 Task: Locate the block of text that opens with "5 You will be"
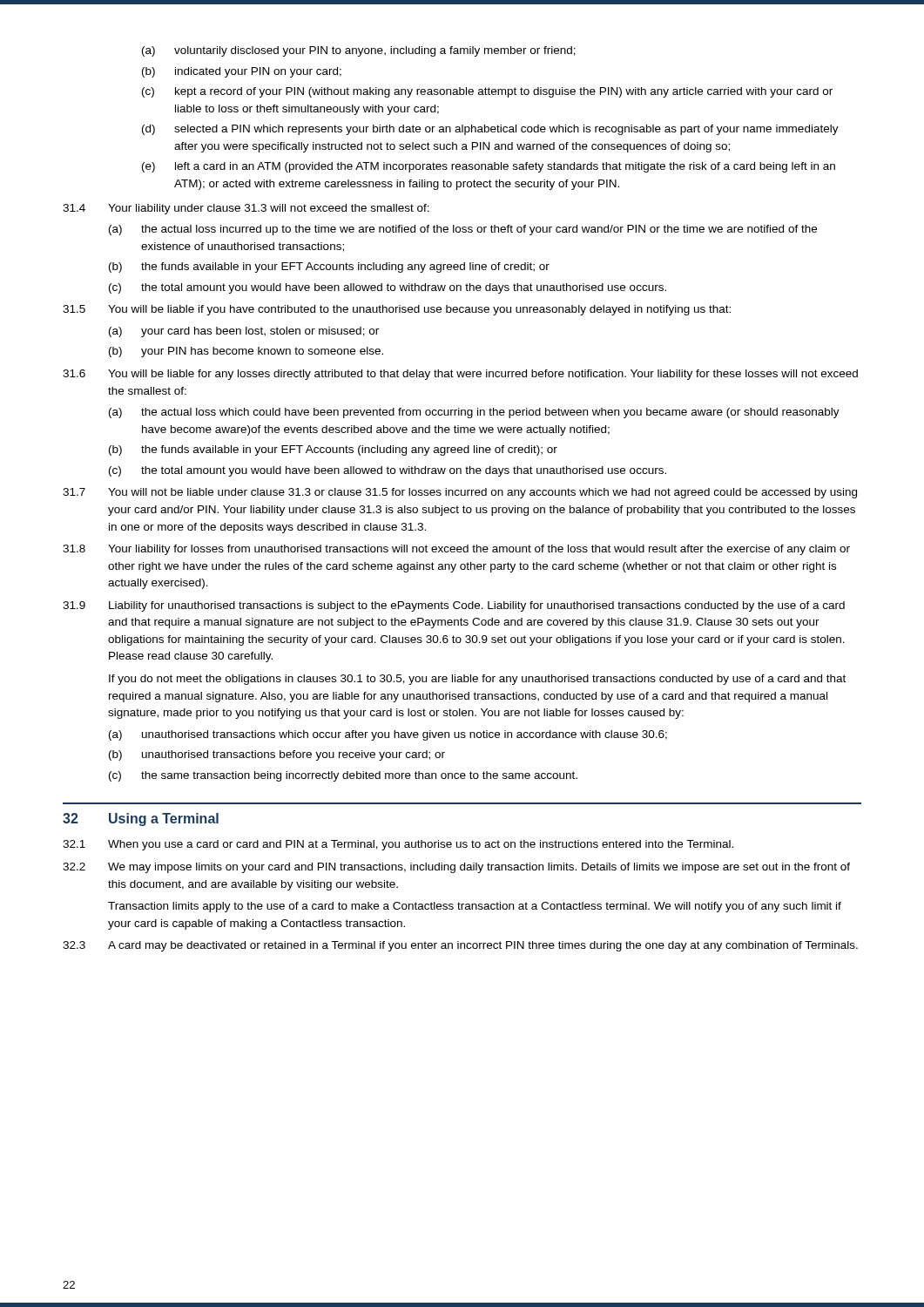point(462,309)
